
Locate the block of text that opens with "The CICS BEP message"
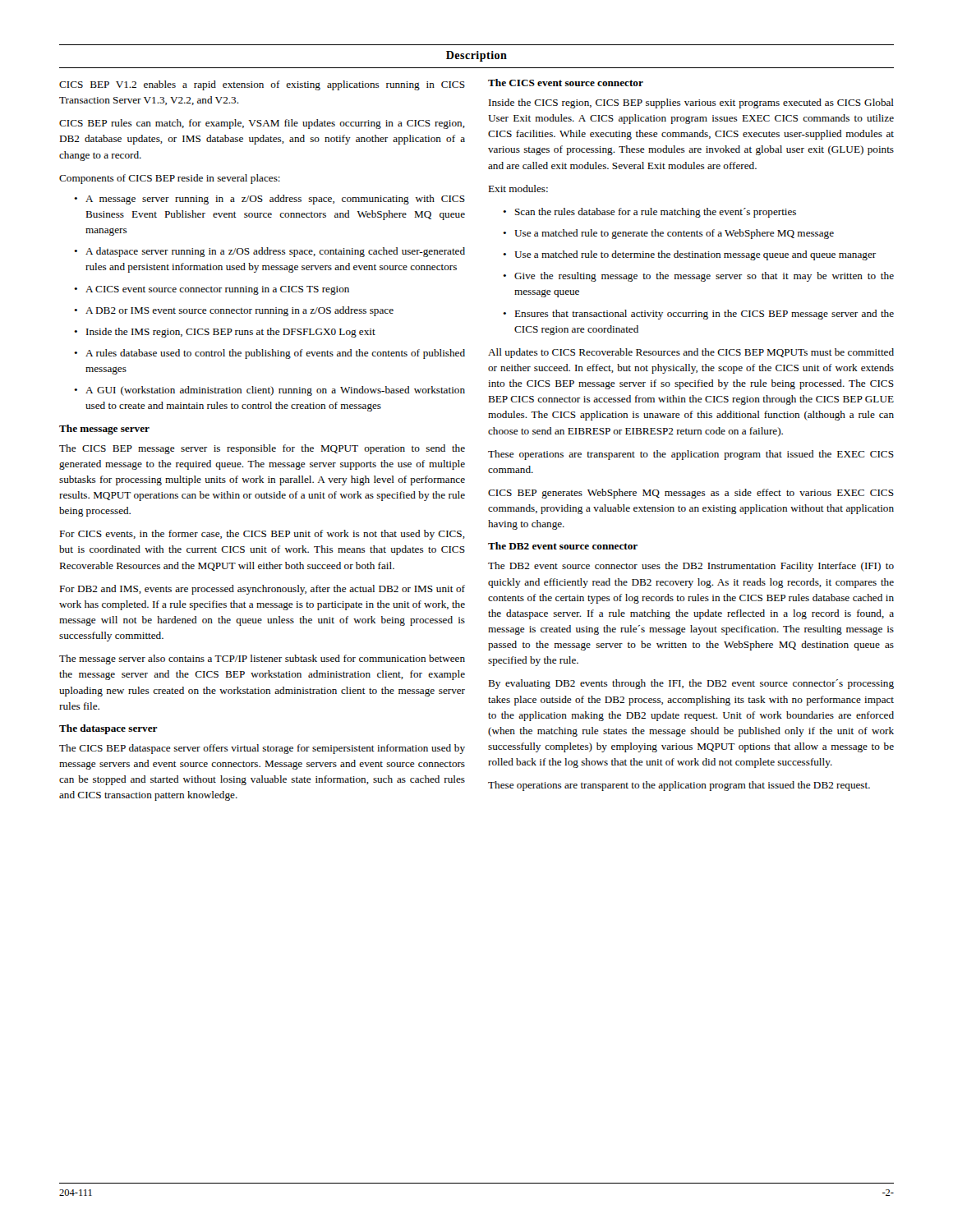(262, 479)
